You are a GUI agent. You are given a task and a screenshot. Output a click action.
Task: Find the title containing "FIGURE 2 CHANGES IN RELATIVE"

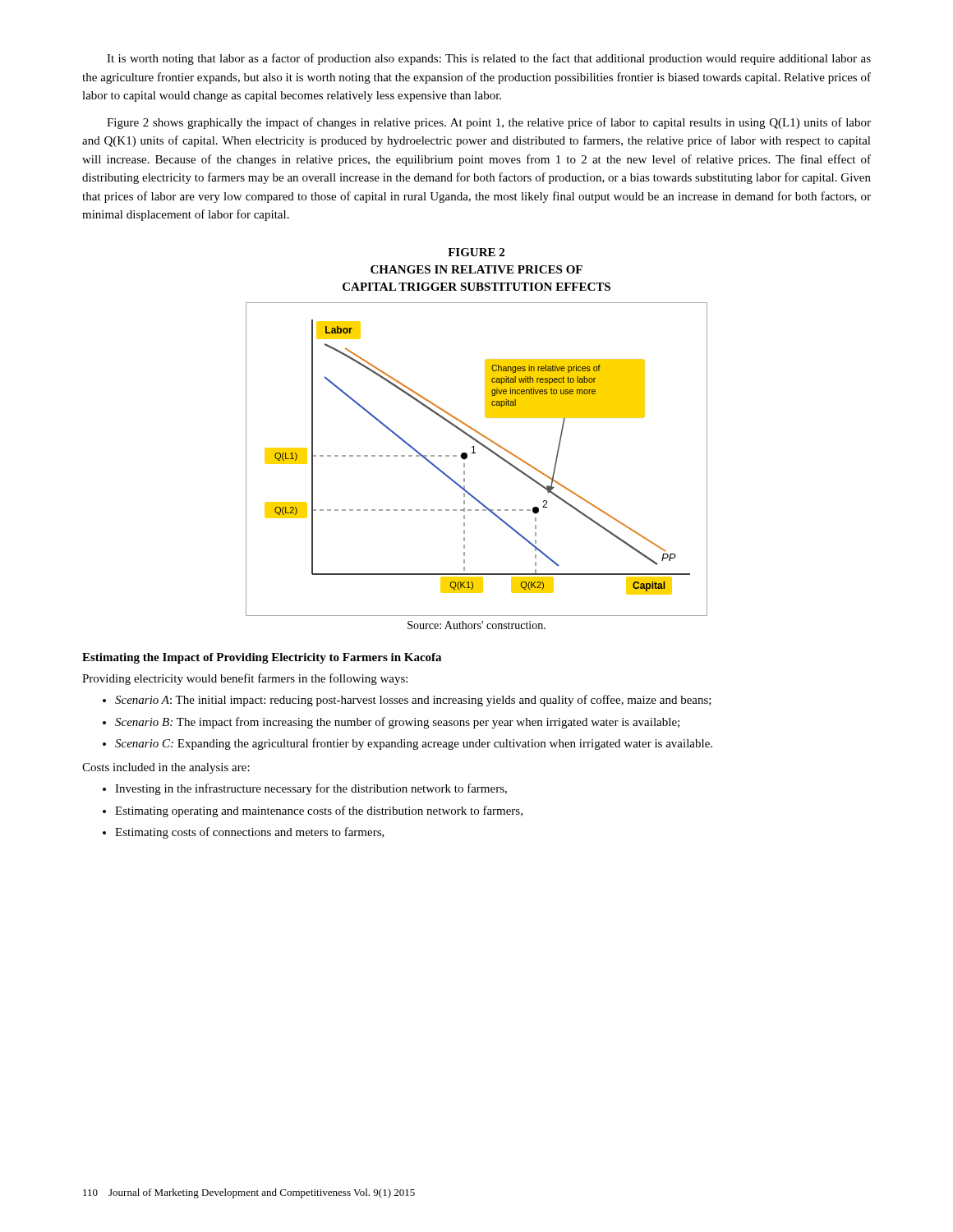(x=476, y=269)
